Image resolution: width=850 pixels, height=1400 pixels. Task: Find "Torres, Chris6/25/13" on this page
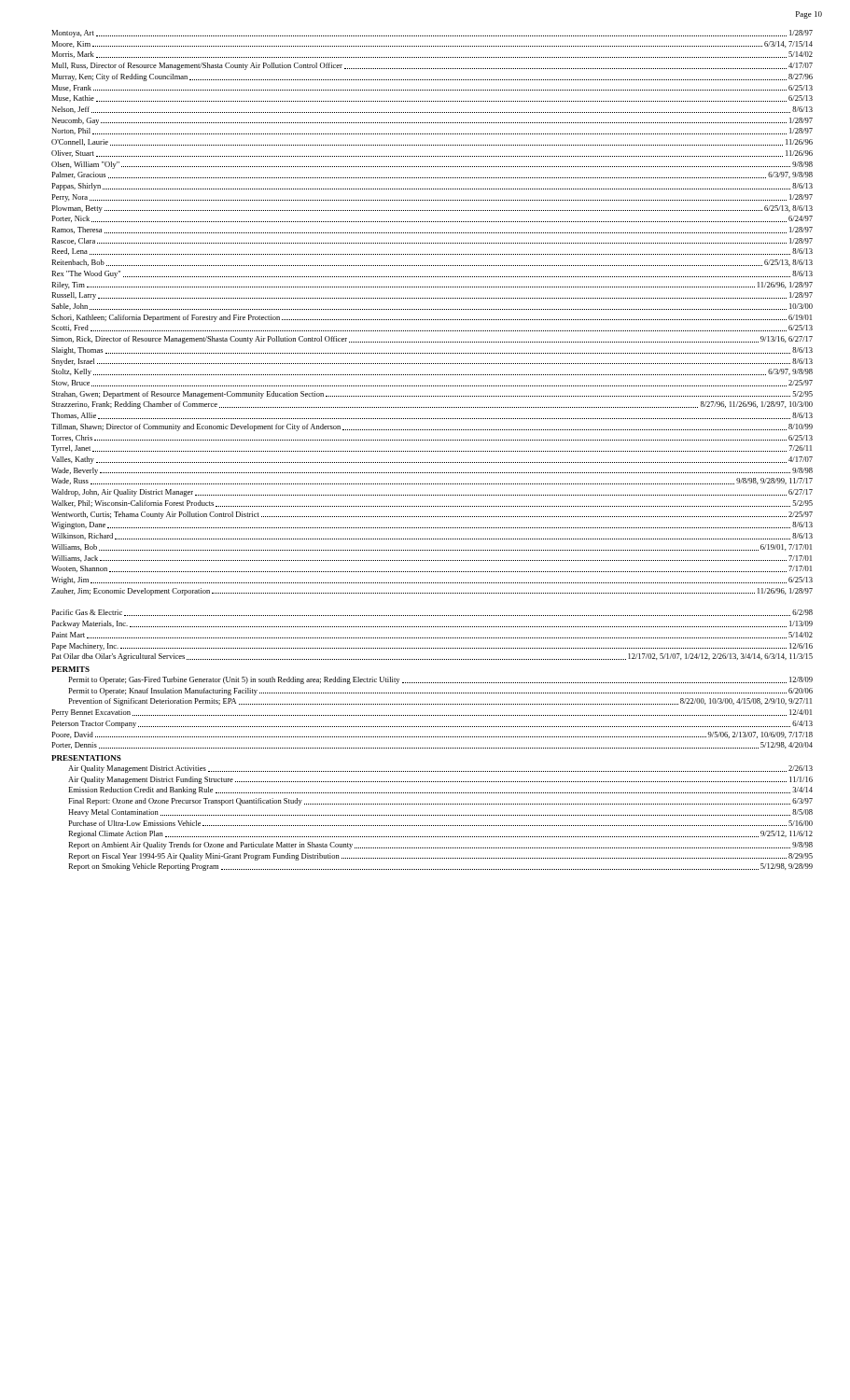pos(432,438)
